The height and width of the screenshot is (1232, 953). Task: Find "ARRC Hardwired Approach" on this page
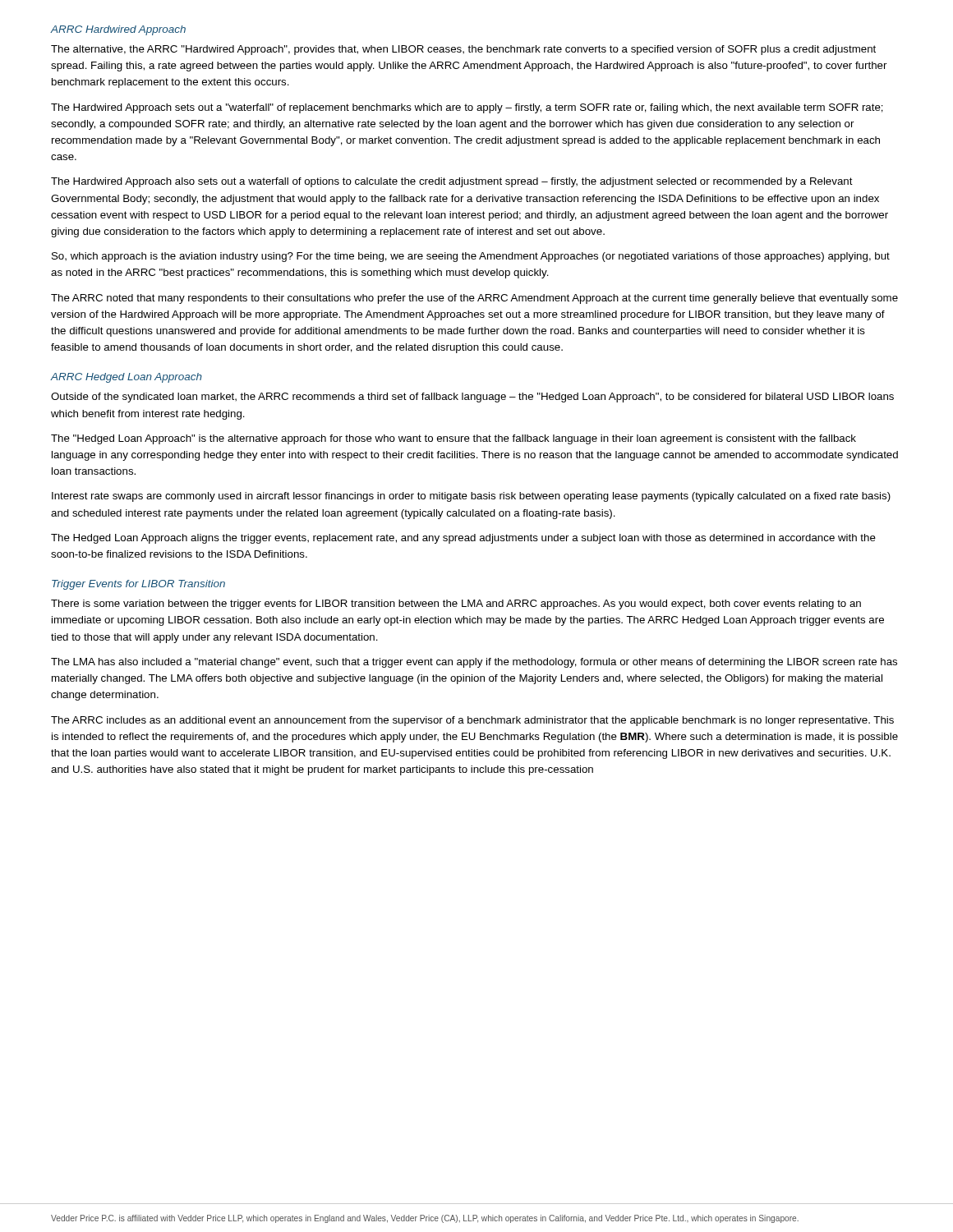pyautogui.click(x=119, y=29)
